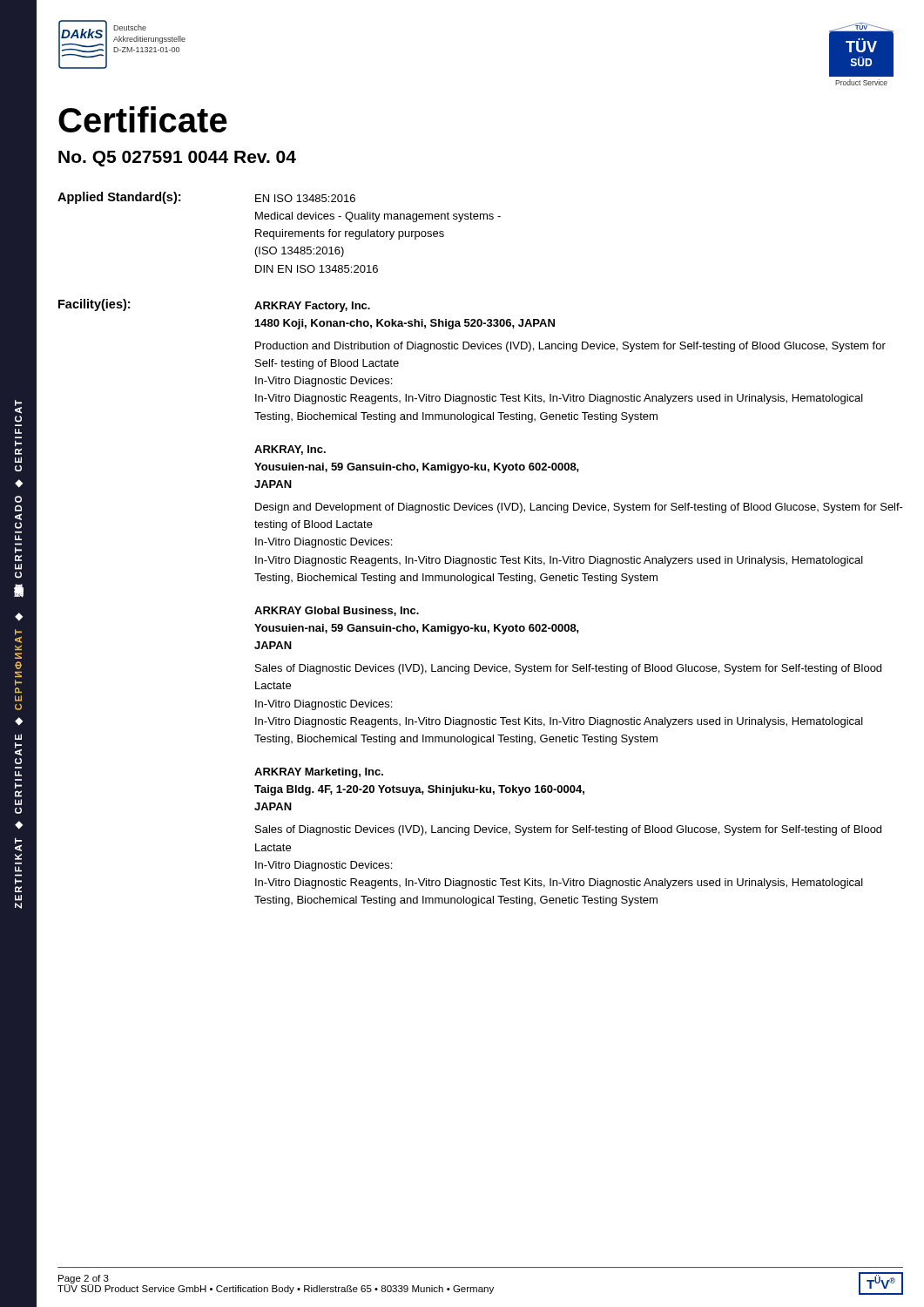The height and width of the screenshot is (1307, 924).
Task: Find the region starting "No. Q5 027591 0044 Rev."
Action: tap(177, 156)
